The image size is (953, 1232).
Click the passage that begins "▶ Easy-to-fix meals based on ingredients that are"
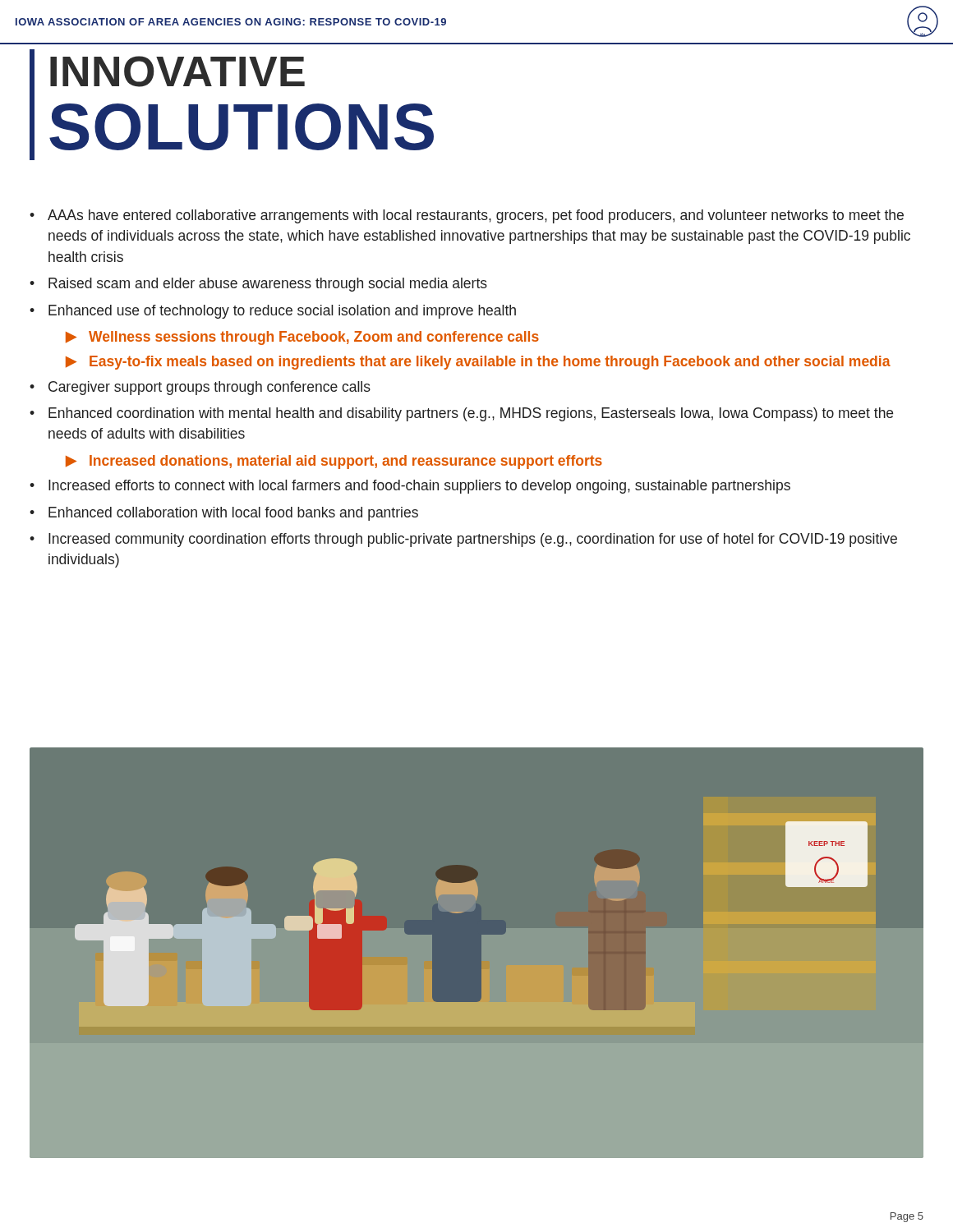[495, 362]
